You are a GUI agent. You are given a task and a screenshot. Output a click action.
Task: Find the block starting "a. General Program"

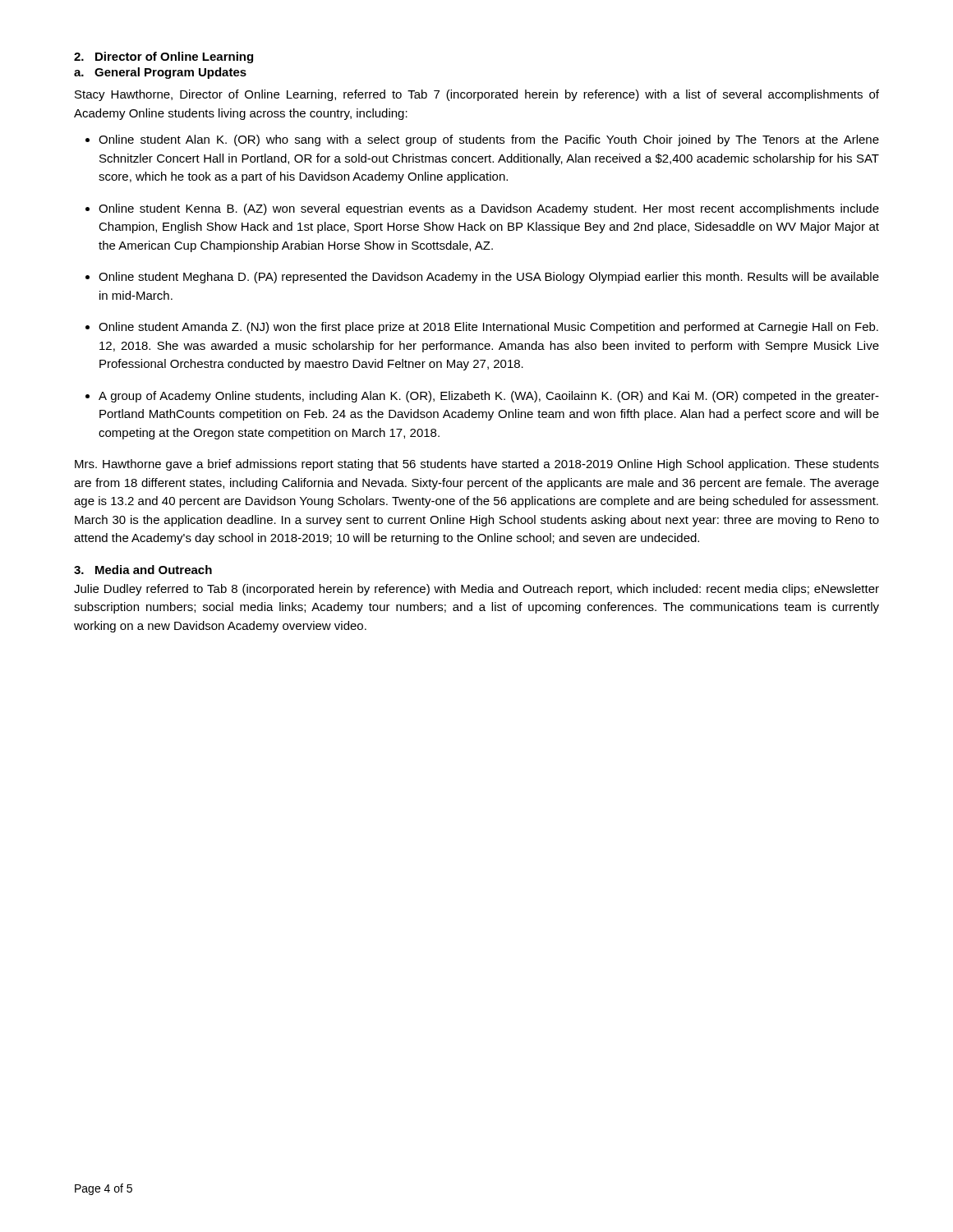click(160, 72)
